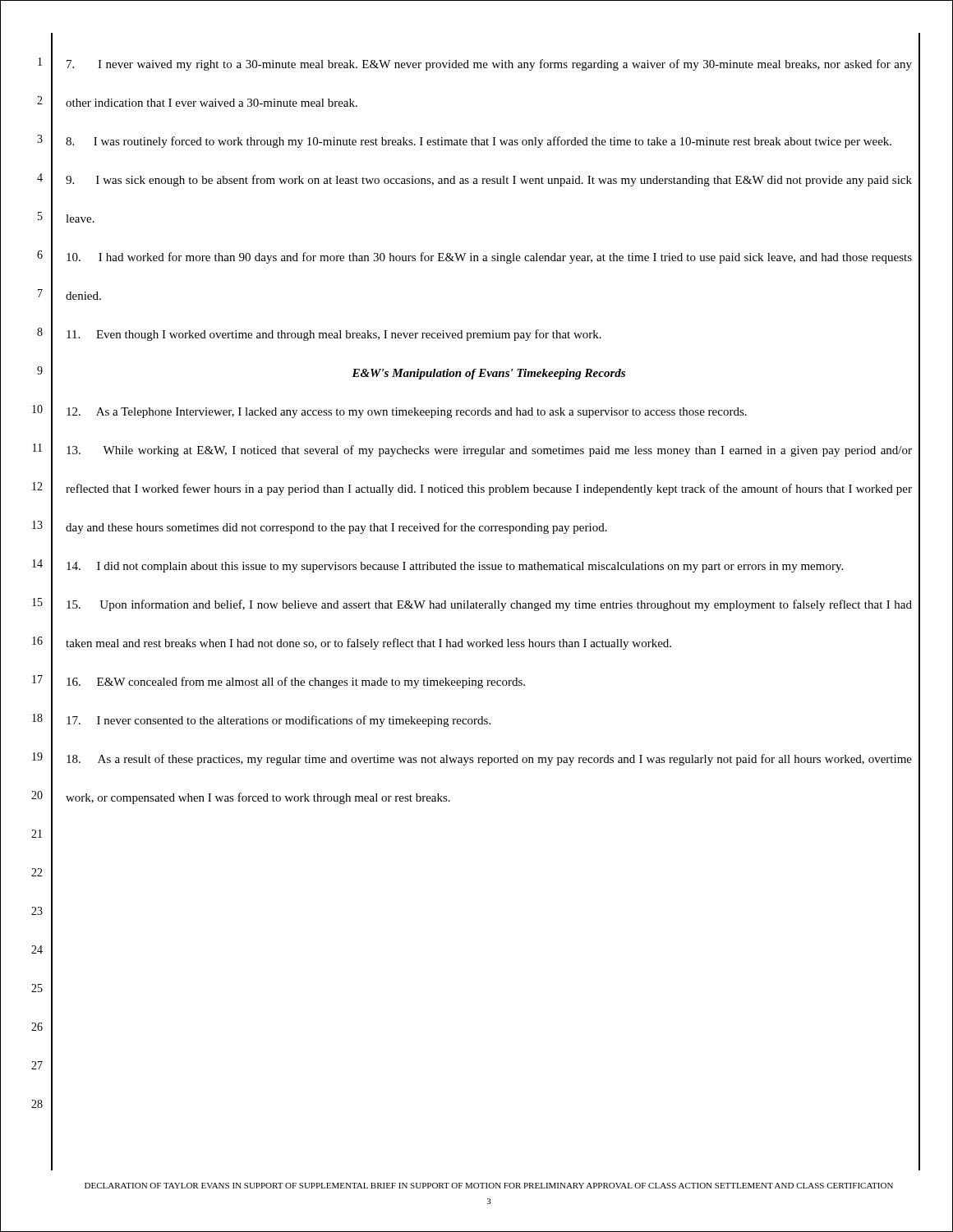Where is the passage that starts "13. While working at E&W, I noticed that"?

tap(489, 489)
